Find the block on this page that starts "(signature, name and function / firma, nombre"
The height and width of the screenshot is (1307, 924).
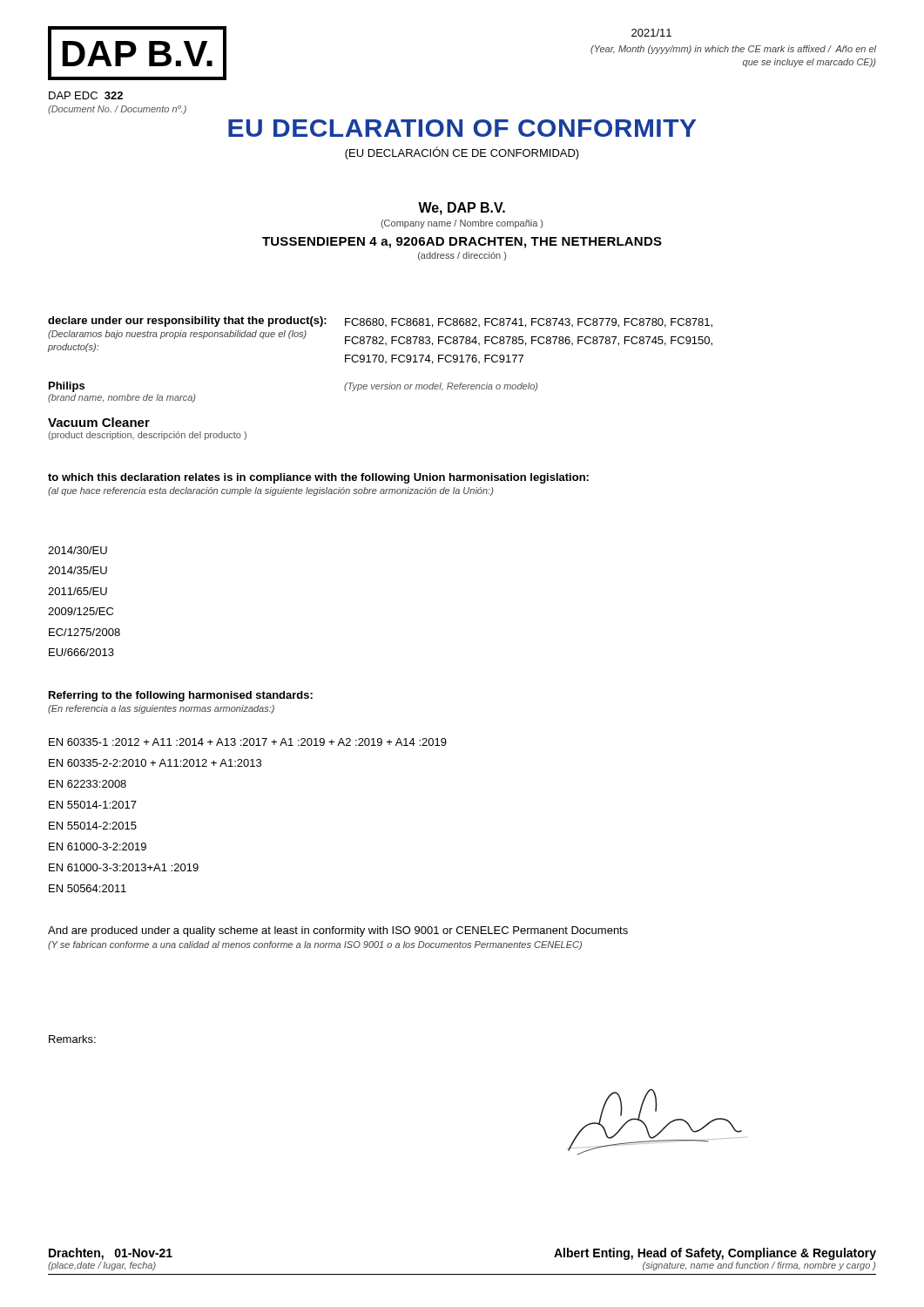(759, 1265)
